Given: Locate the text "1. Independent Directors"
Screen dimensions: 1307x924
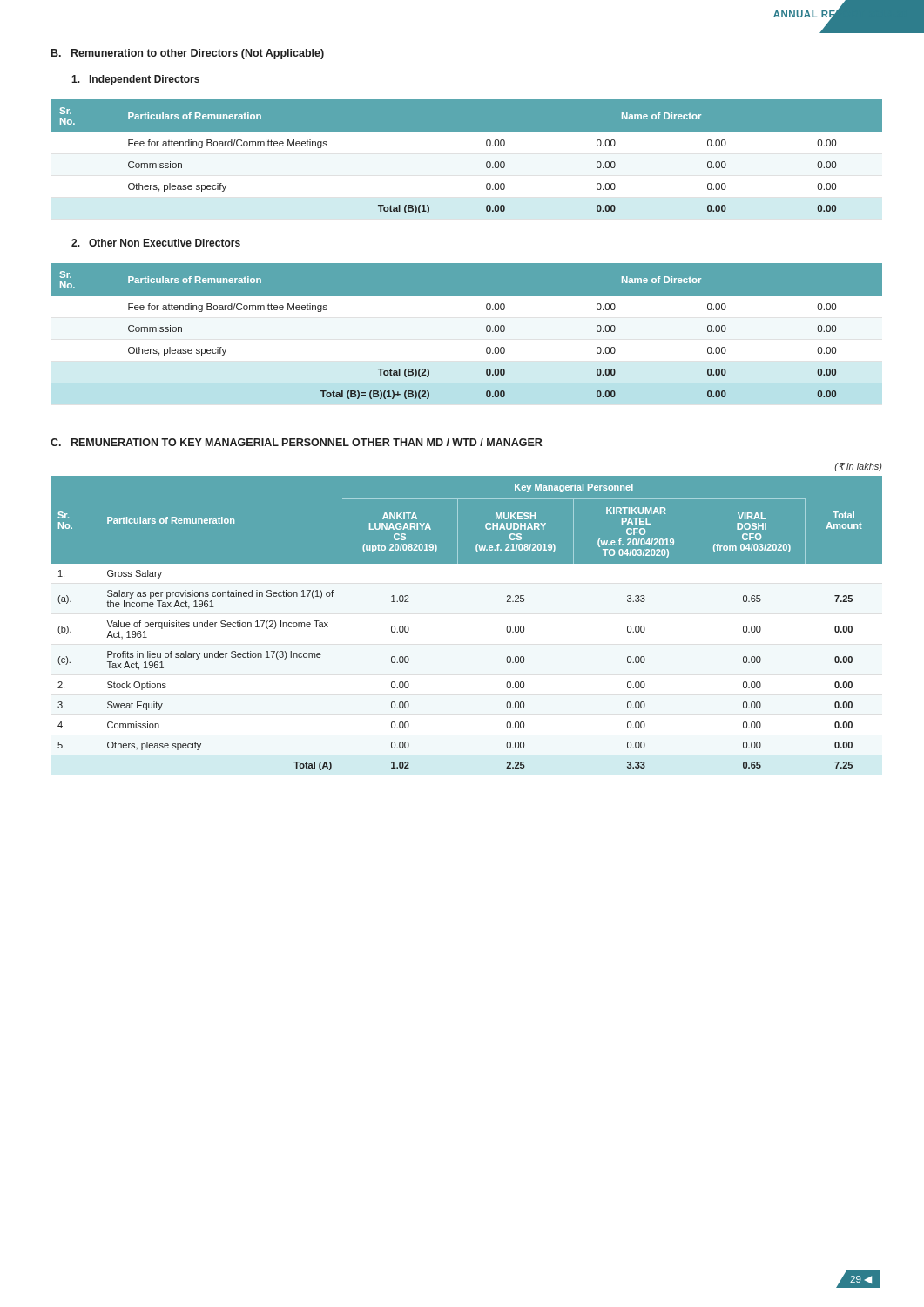Looking at the screenshot, I should click(136, 79).
